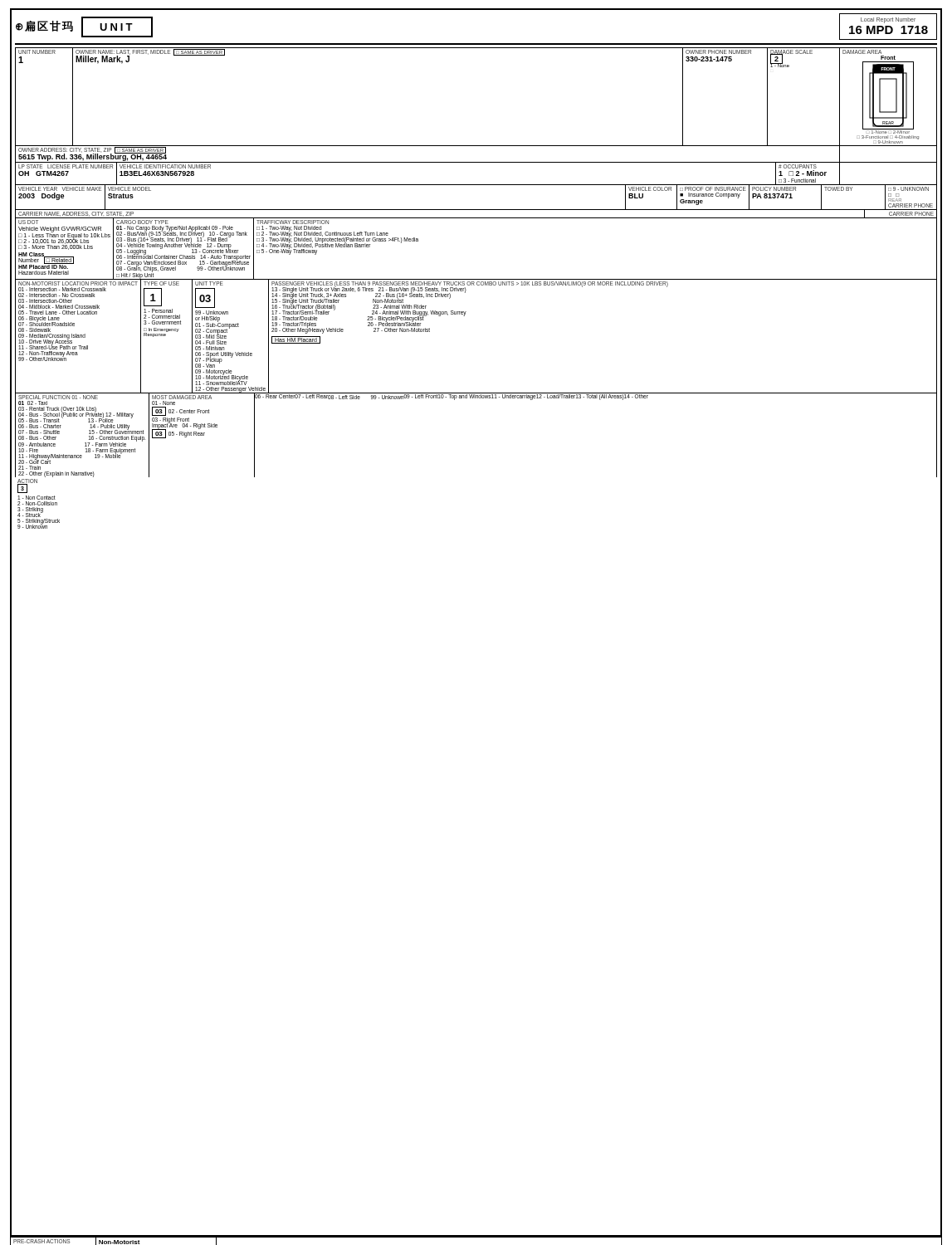Locate the table with the text "Special Function 01"
This screenshot has width=952, height=1245.
(476, 435)
